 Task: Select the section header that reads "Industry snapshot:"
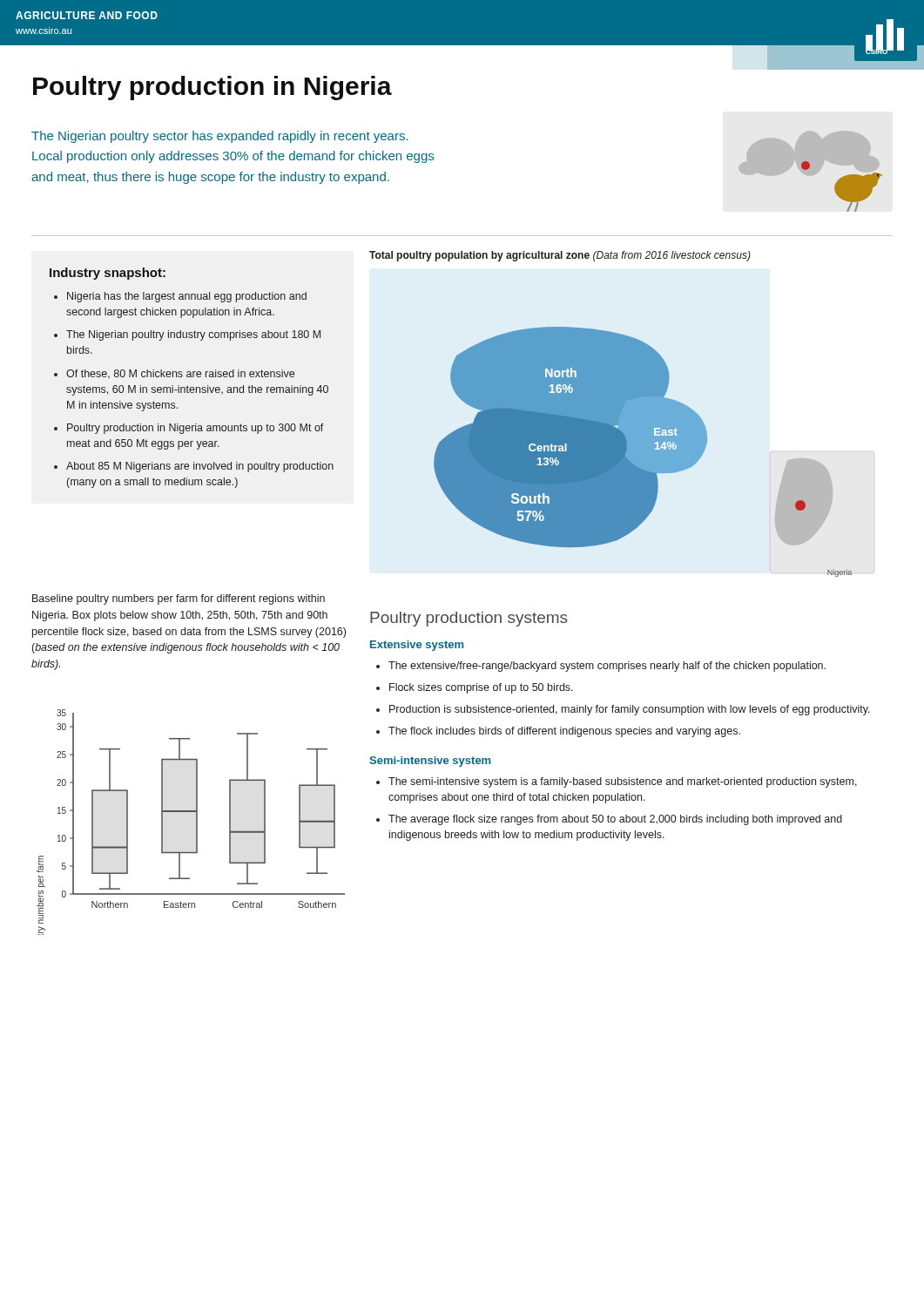108,272
